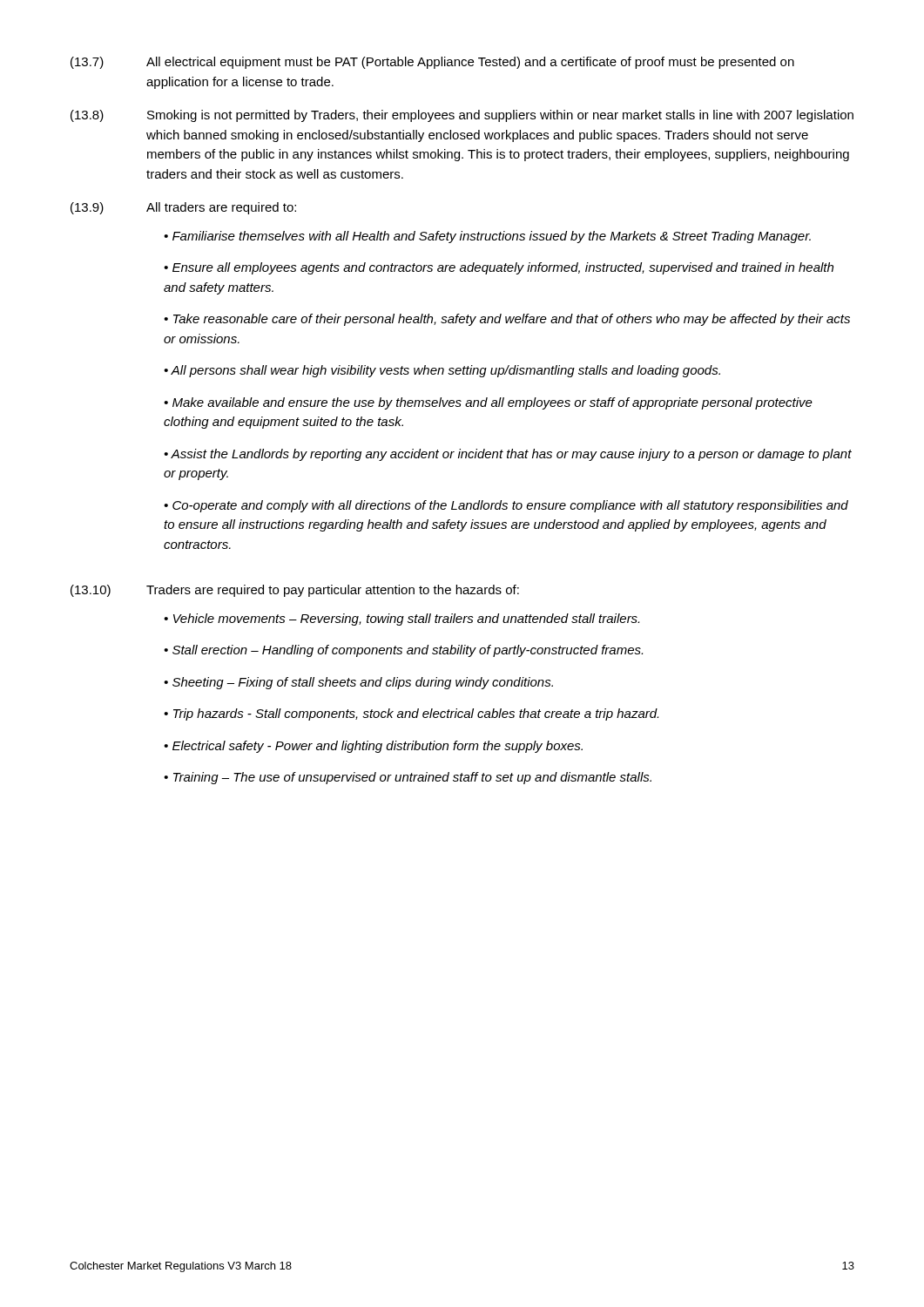Click on the list item that says "• Assist the Landlords by reporting"
Screen dimensions: 1307x924
pyautogui.click(x=507, y=463)
